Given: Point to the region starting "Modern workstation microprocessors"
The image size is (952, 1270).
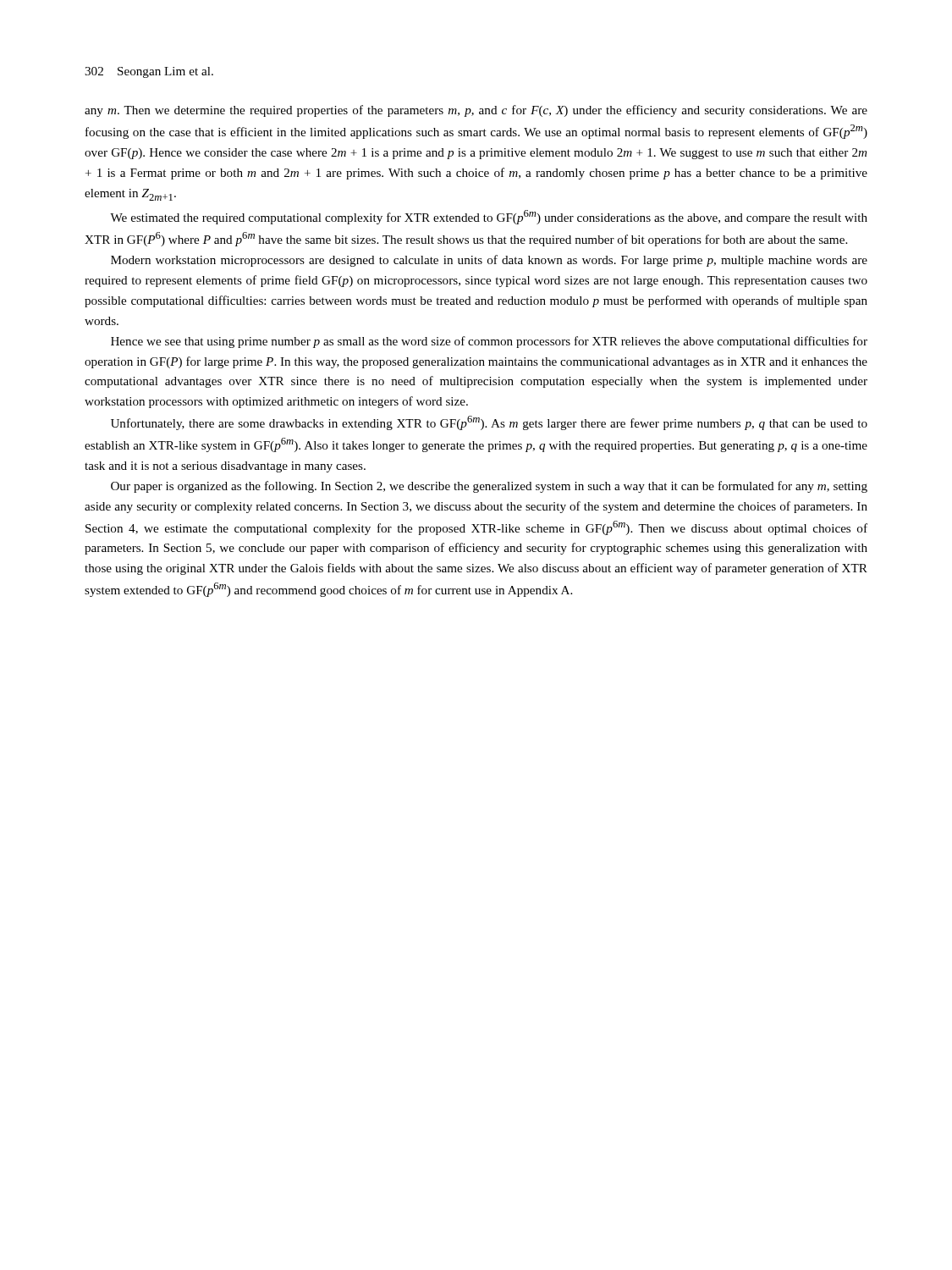Looking at the screenshot, I should (x=476, y=290).
